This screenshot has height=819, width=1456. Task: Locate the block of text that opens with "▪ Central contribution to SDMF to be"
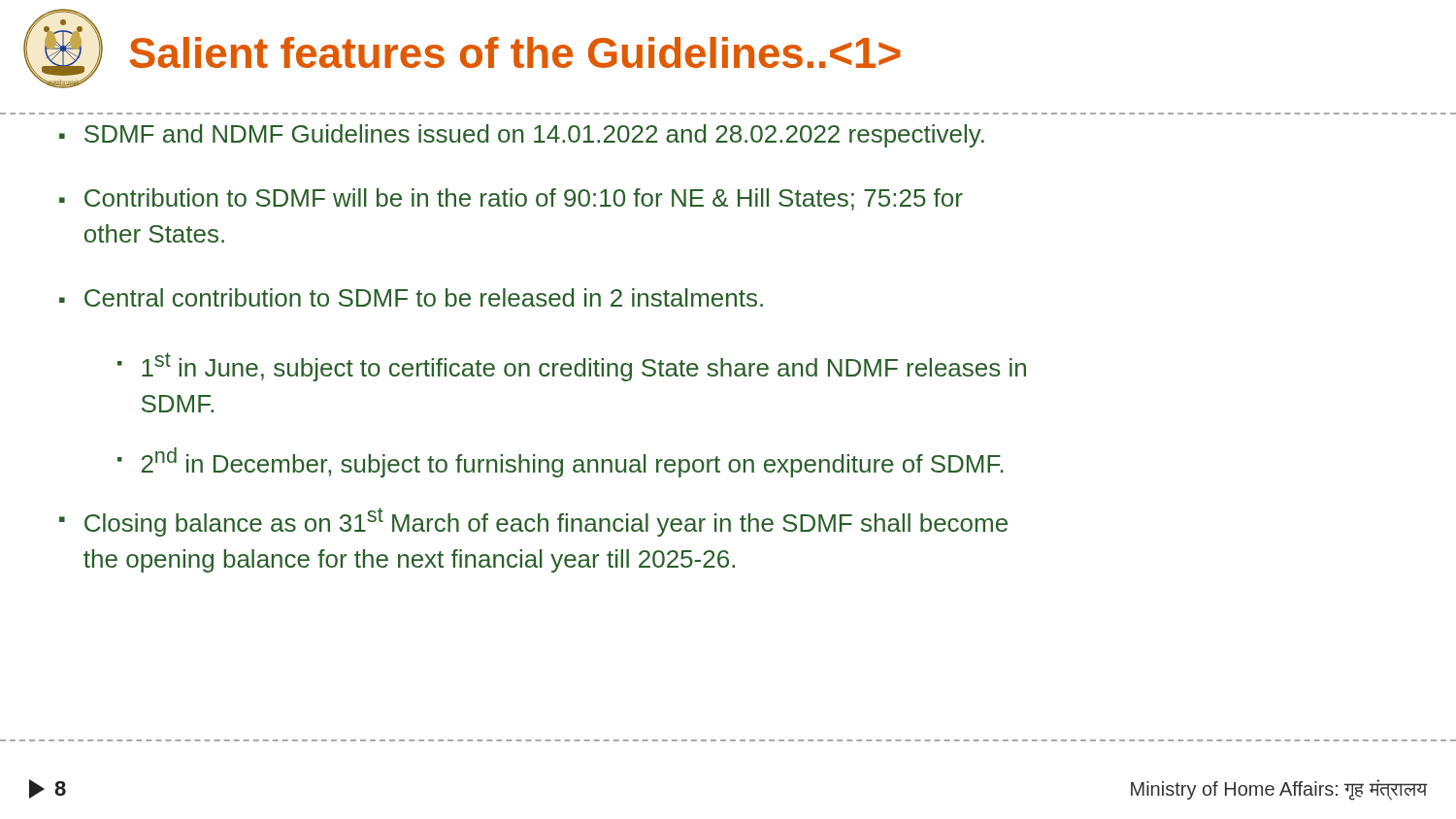point(412,299)
